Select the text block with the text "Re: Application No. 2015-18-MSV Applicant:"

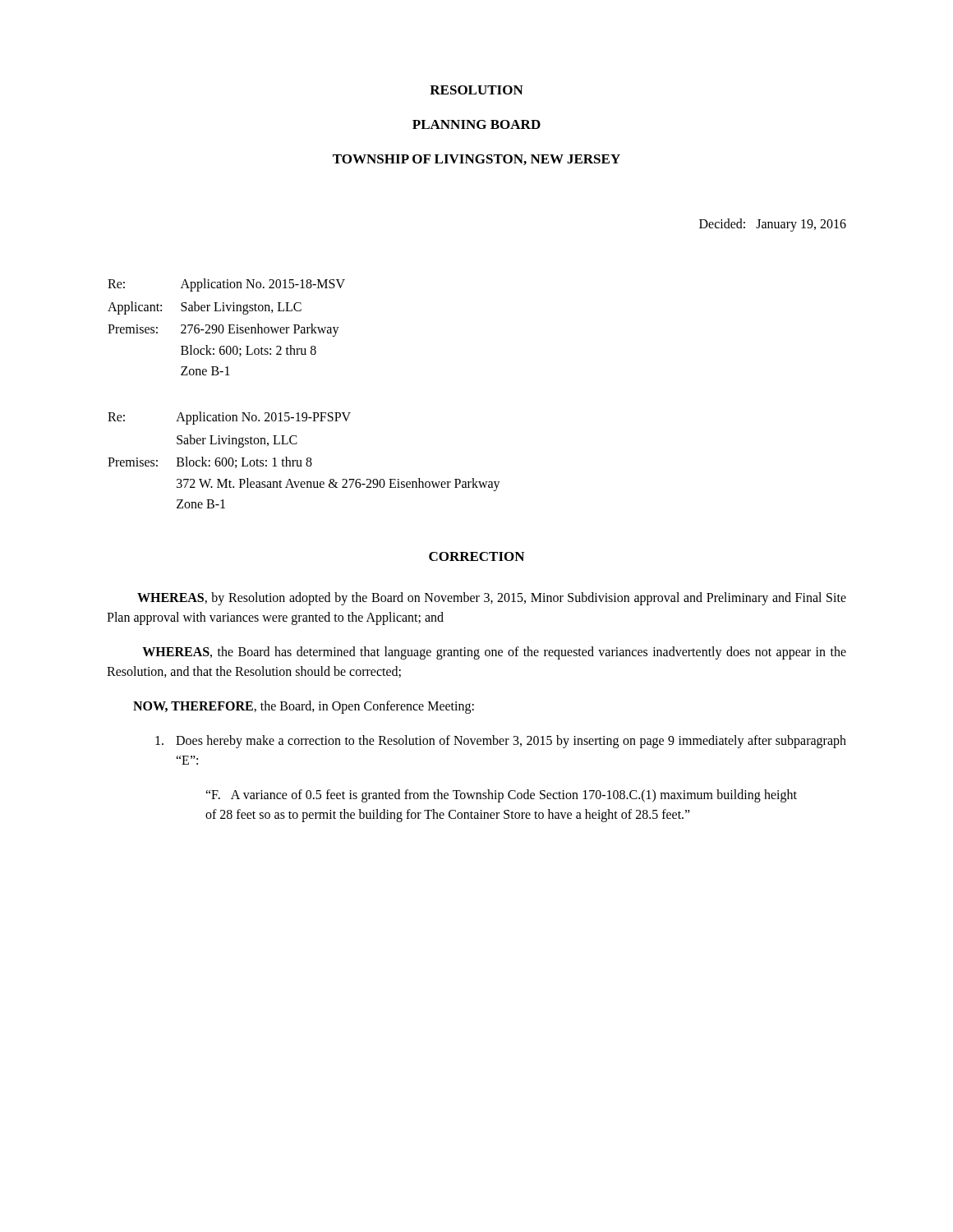pos(226,328)
